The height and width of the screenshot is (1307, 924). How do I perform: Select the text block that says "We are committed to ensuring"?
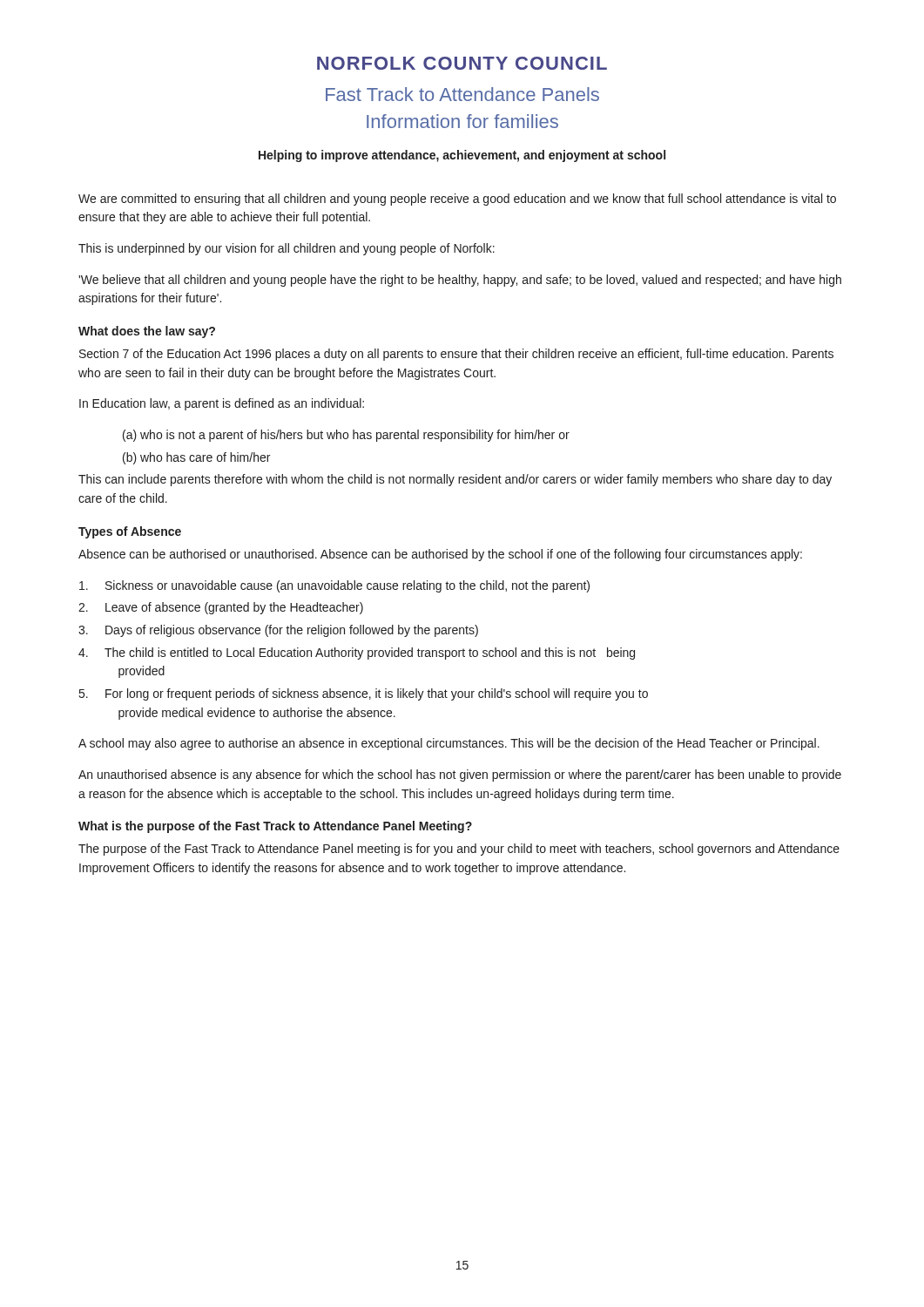pyautogui.click(x=457, y=208)
